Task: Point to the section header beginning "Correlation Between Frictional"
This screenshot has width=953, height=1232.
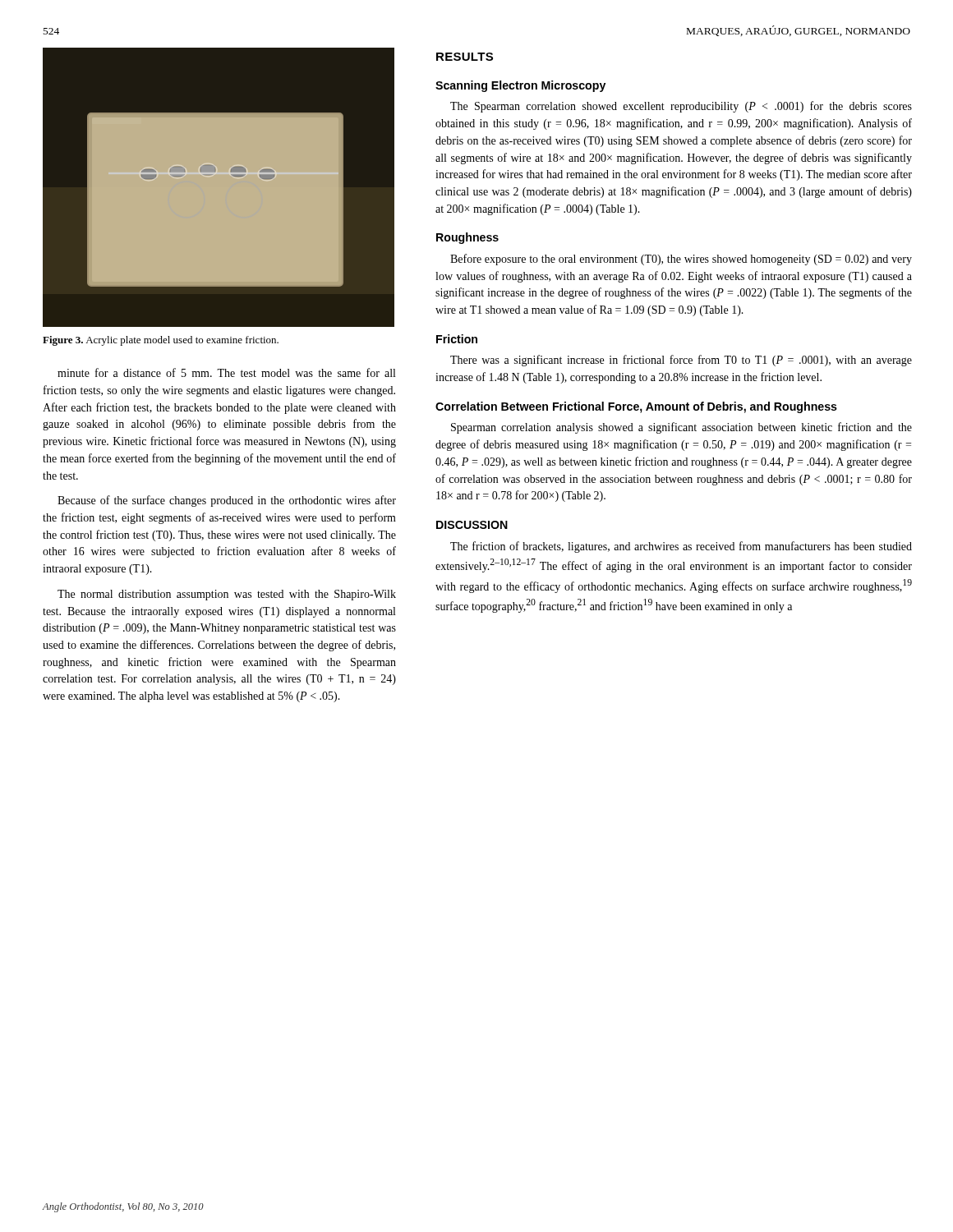Action: (x=674, y=407)
